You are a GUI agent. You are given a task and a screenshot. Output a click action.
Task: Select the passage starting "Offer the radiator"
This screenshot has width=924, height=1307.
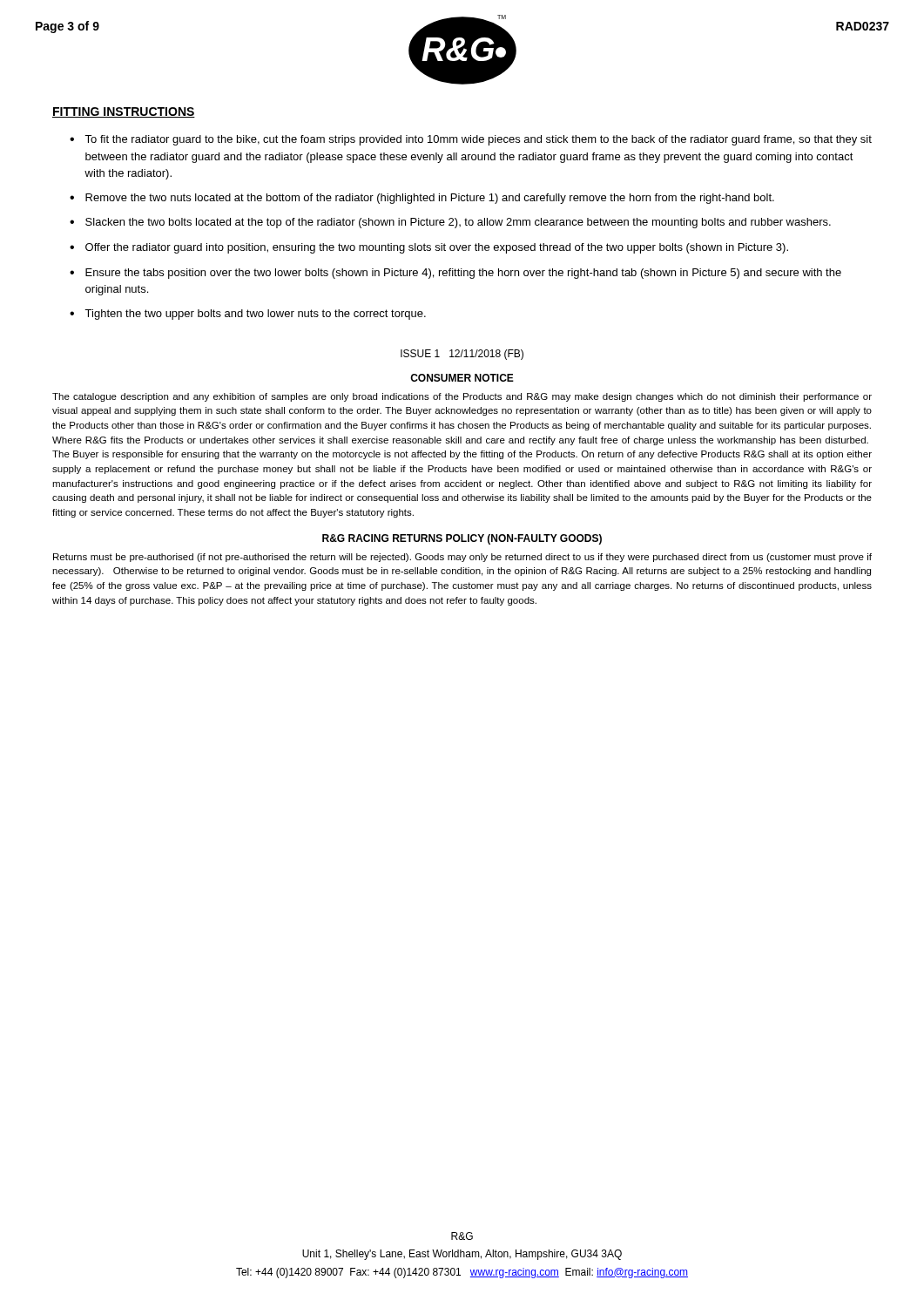437,247
